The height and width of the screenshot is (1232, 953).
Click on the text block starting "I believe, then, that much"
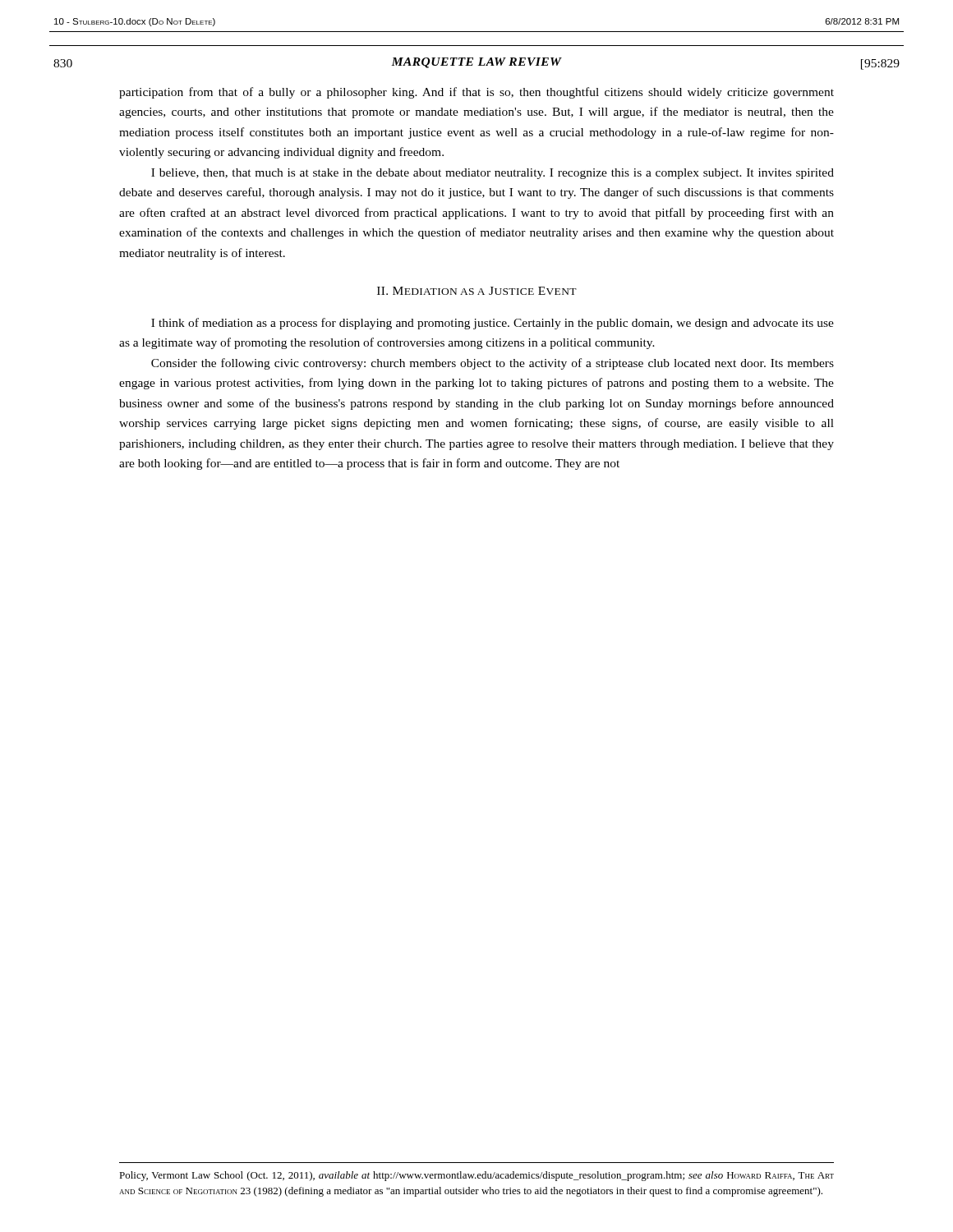[476, 212]
